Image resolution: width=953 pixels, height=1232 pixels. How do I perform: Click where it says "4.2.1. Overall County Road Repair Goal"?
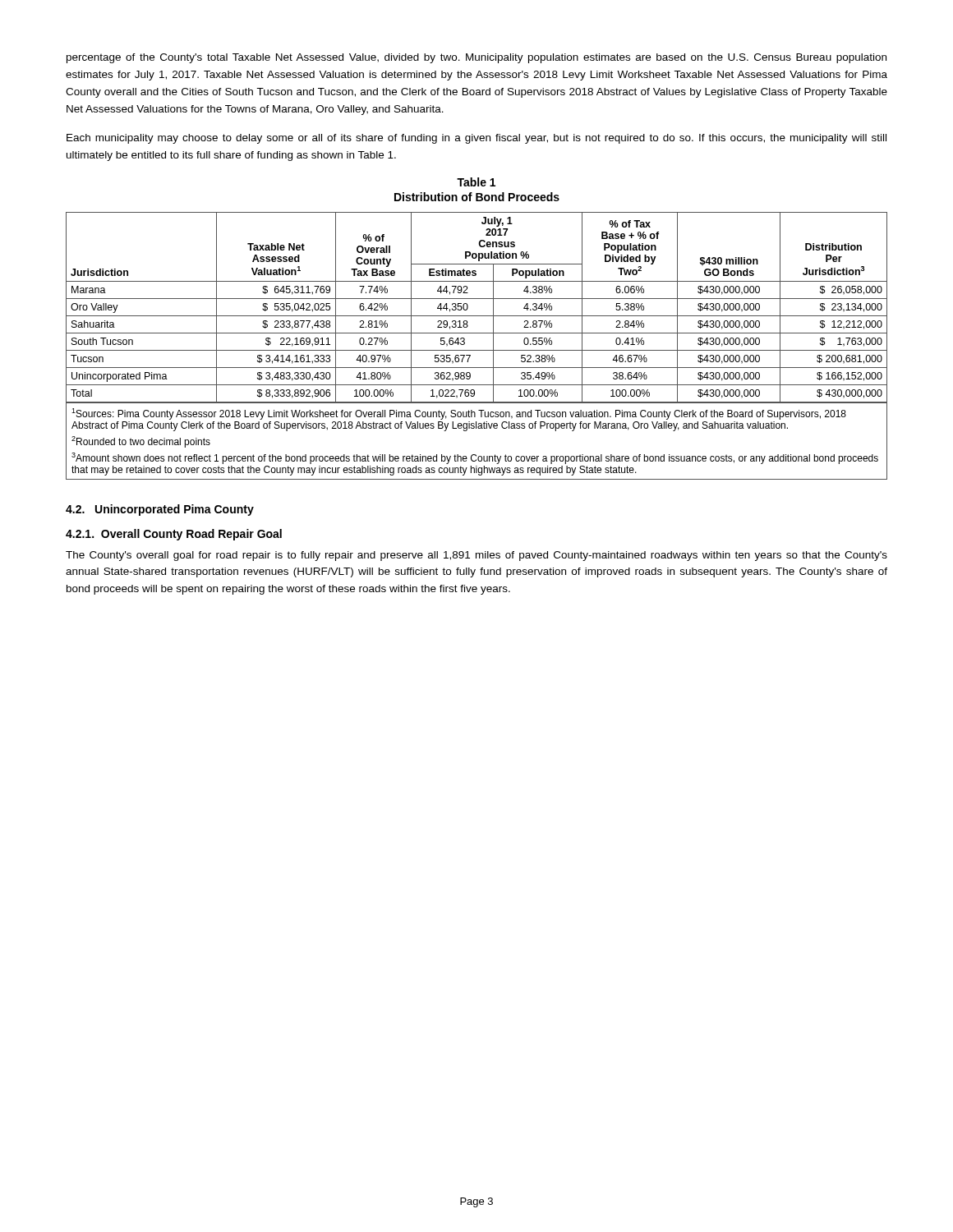(174, 534)
